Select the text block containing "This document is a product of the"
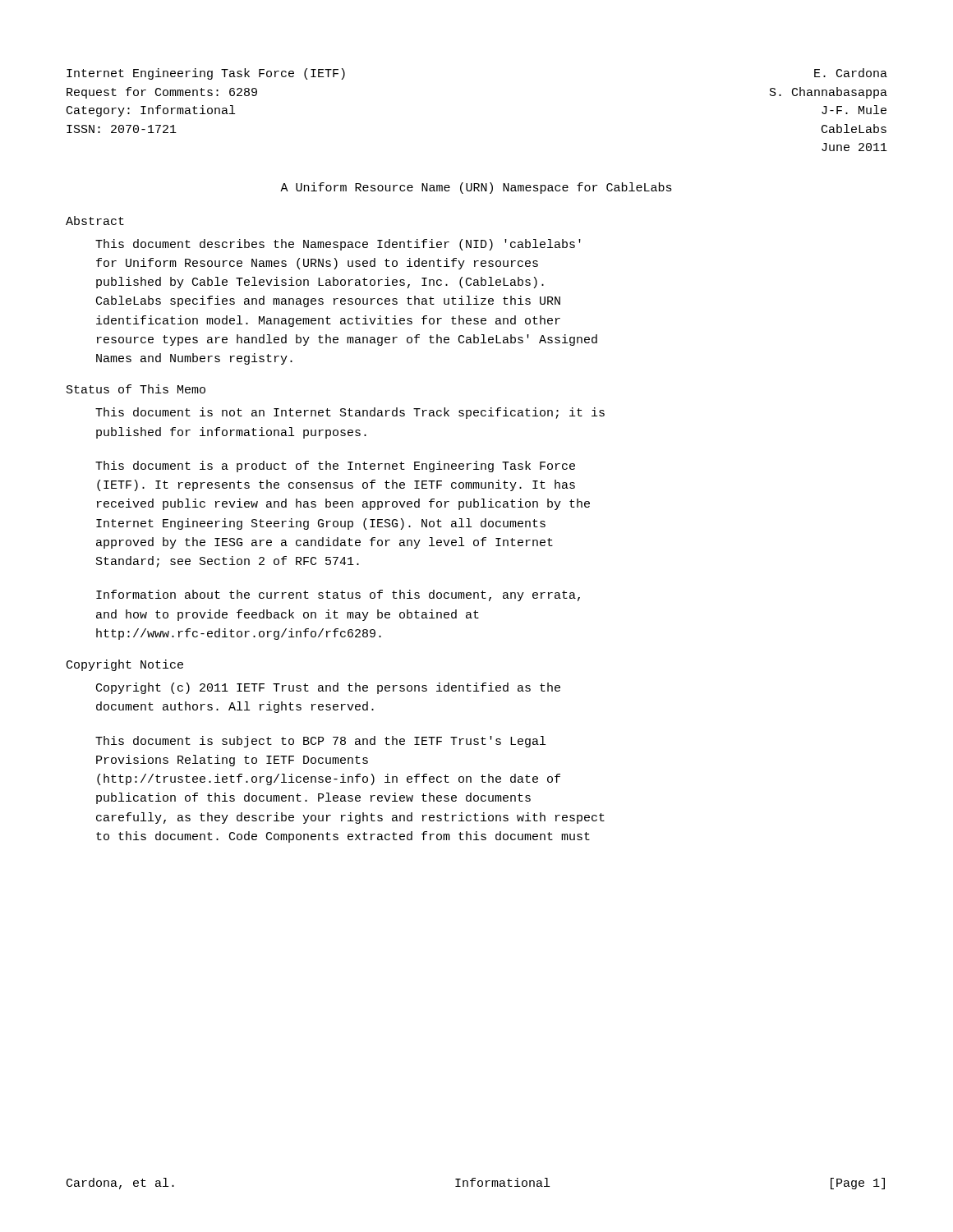 pos(343,514)
